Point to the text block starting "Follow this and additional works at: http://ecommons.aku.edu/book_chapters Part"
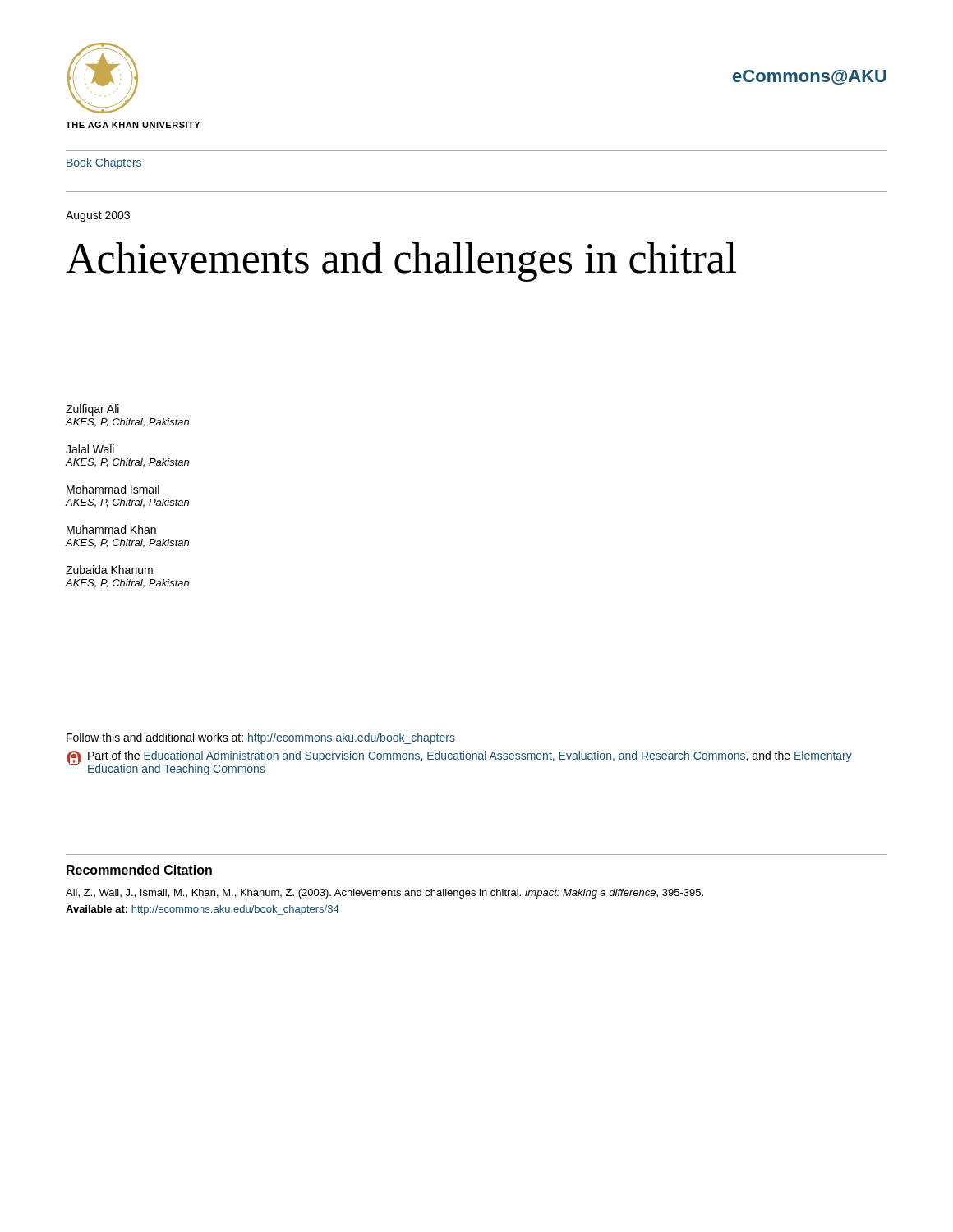This screenshot has height=1232, width=953. point(476,753)
